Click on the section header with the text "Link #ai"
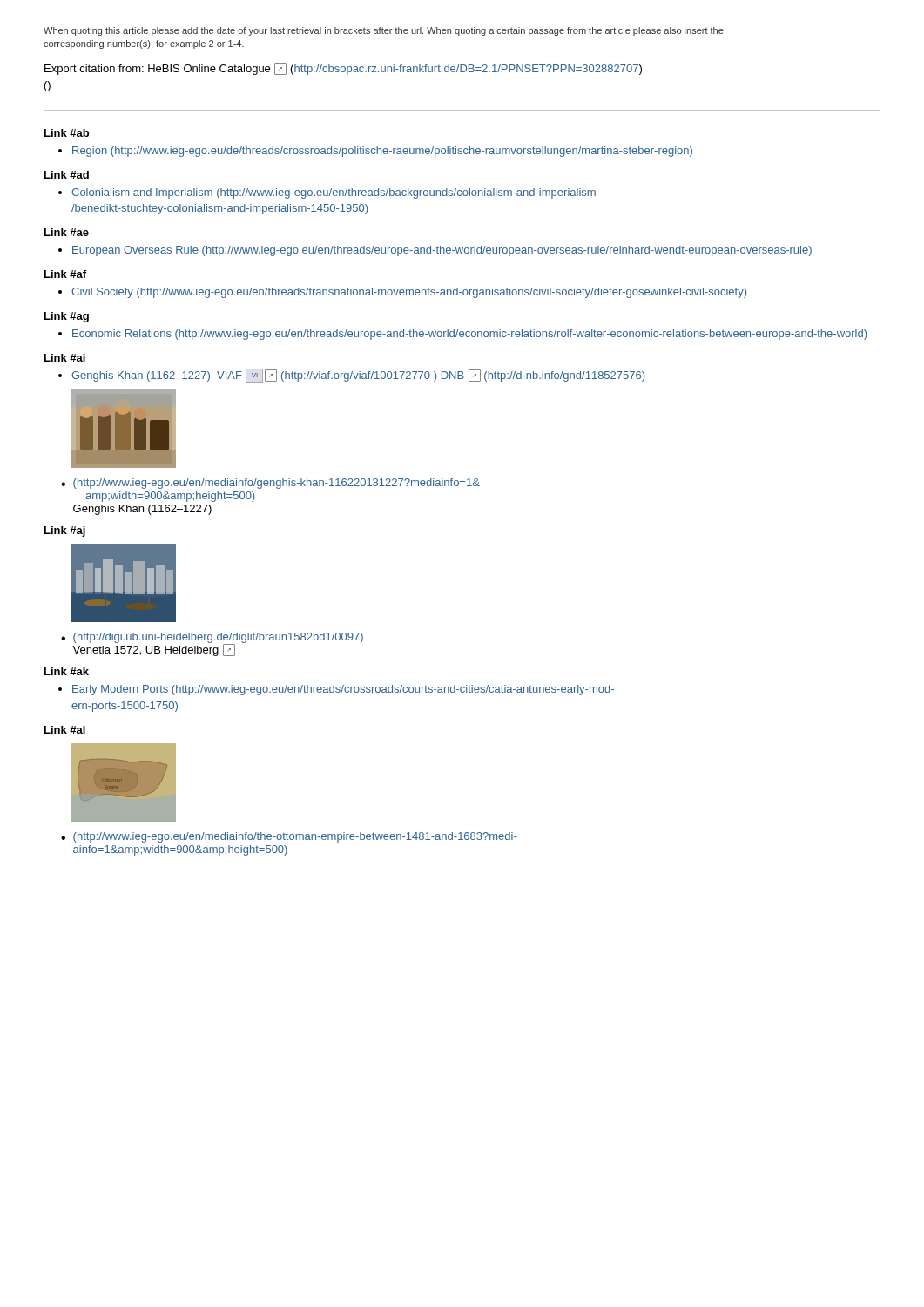The height and width of the screenshot is (1307, 924). coord(65,358)
